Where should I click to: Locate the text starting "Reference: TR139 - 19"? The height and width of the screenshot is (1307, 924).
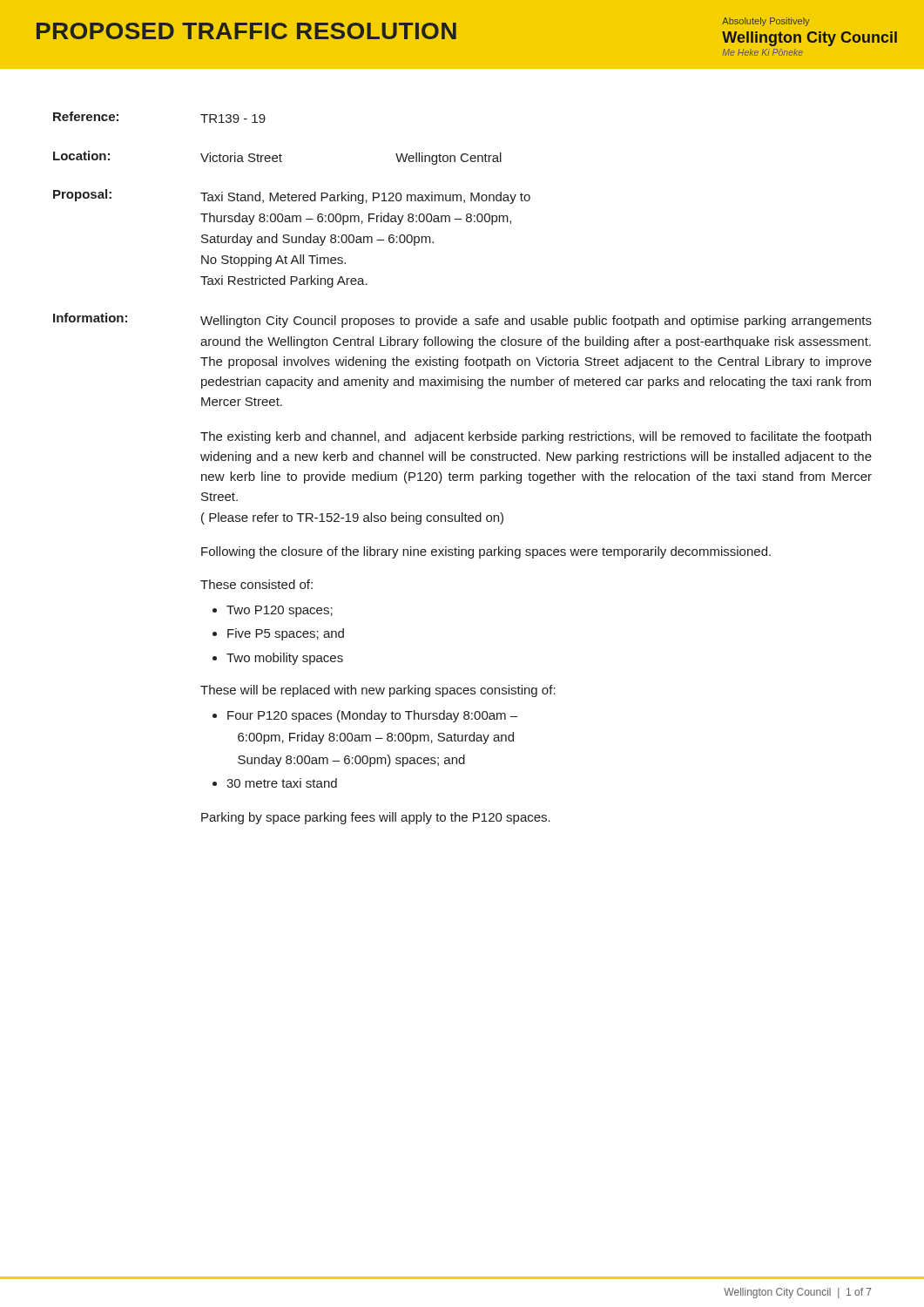(83, 117)
